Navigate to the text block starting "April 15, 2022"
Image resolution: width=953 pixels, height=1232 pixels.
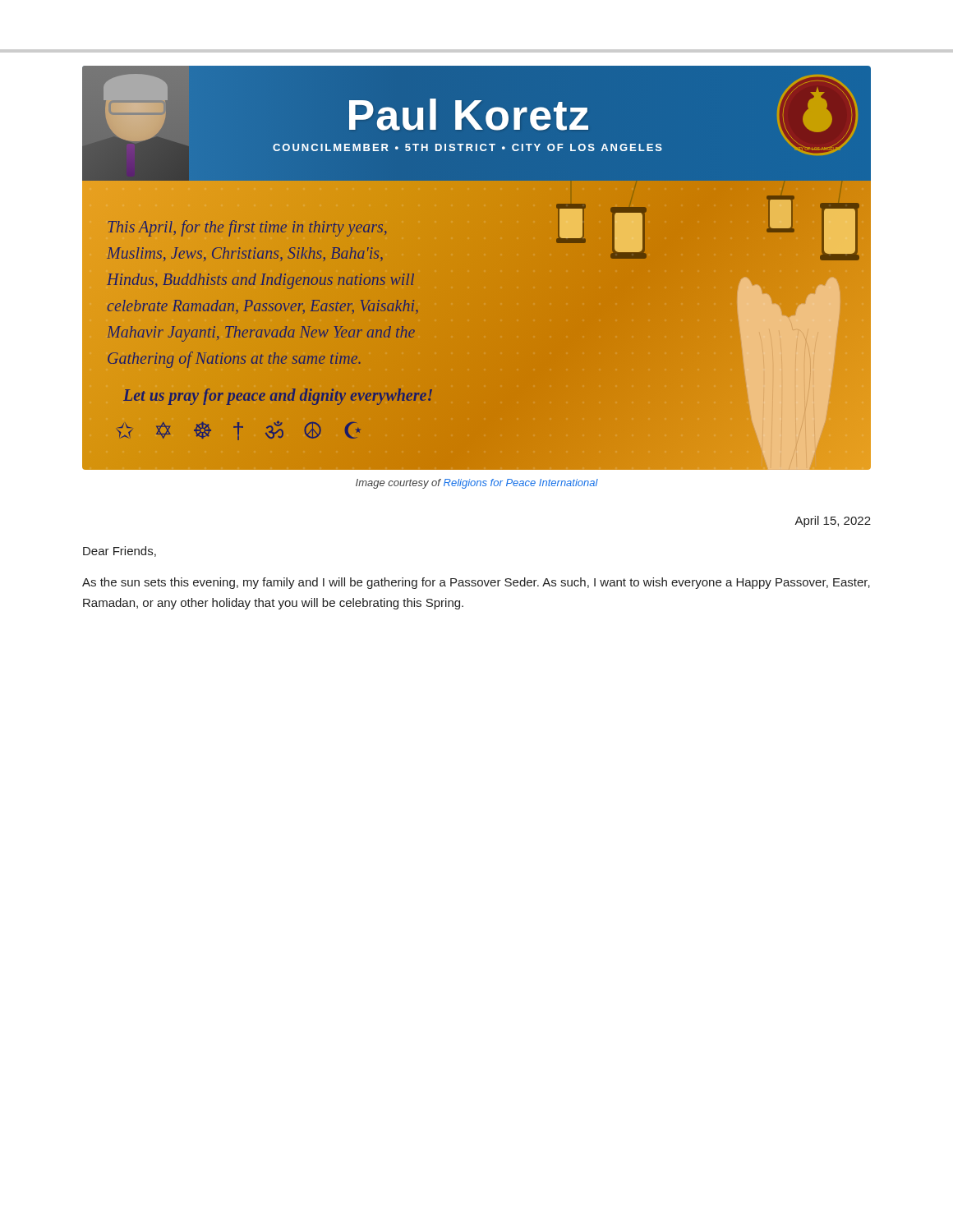point(833,520)
